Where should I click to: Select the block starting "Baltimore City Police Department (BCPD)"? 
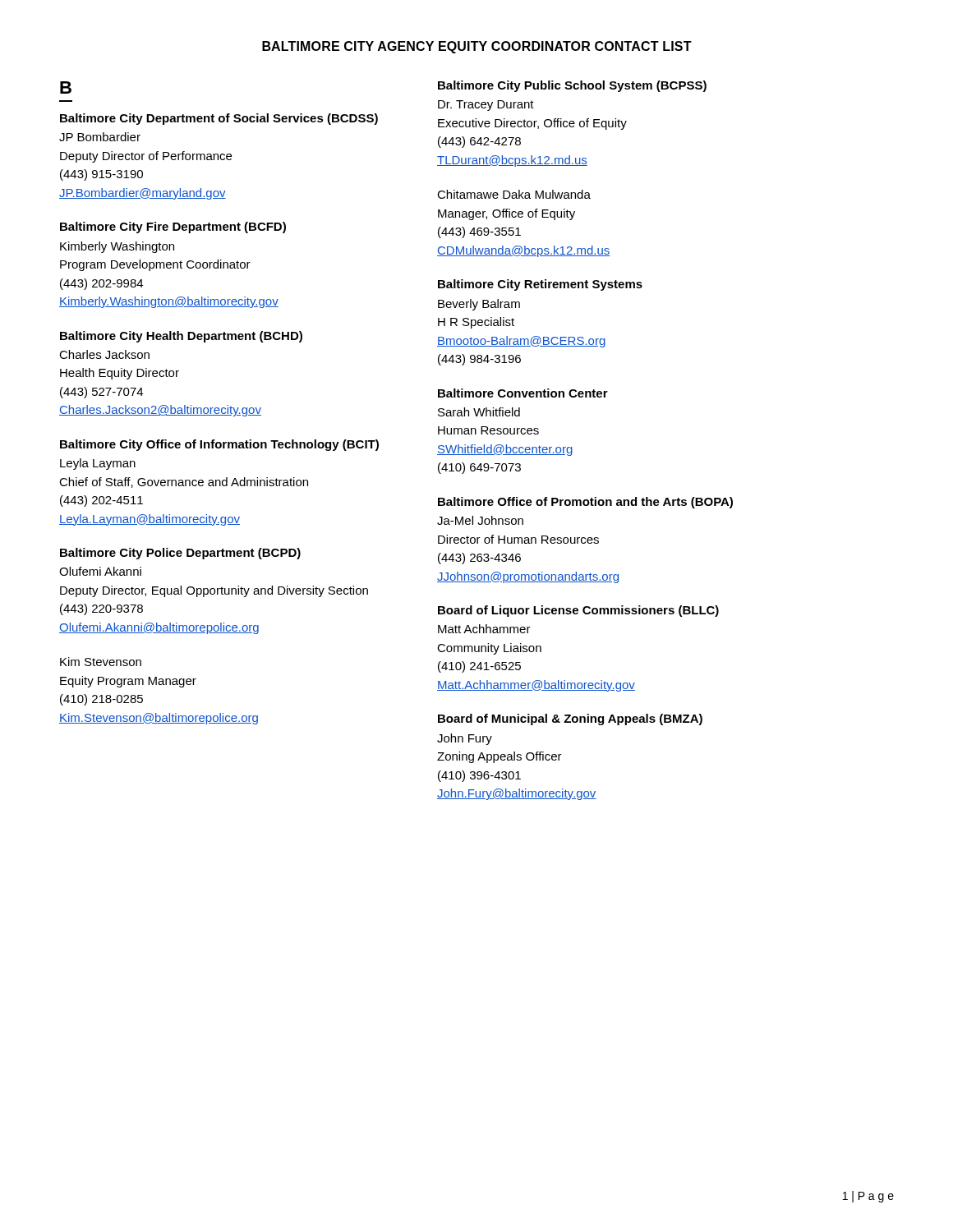(232, 591)
